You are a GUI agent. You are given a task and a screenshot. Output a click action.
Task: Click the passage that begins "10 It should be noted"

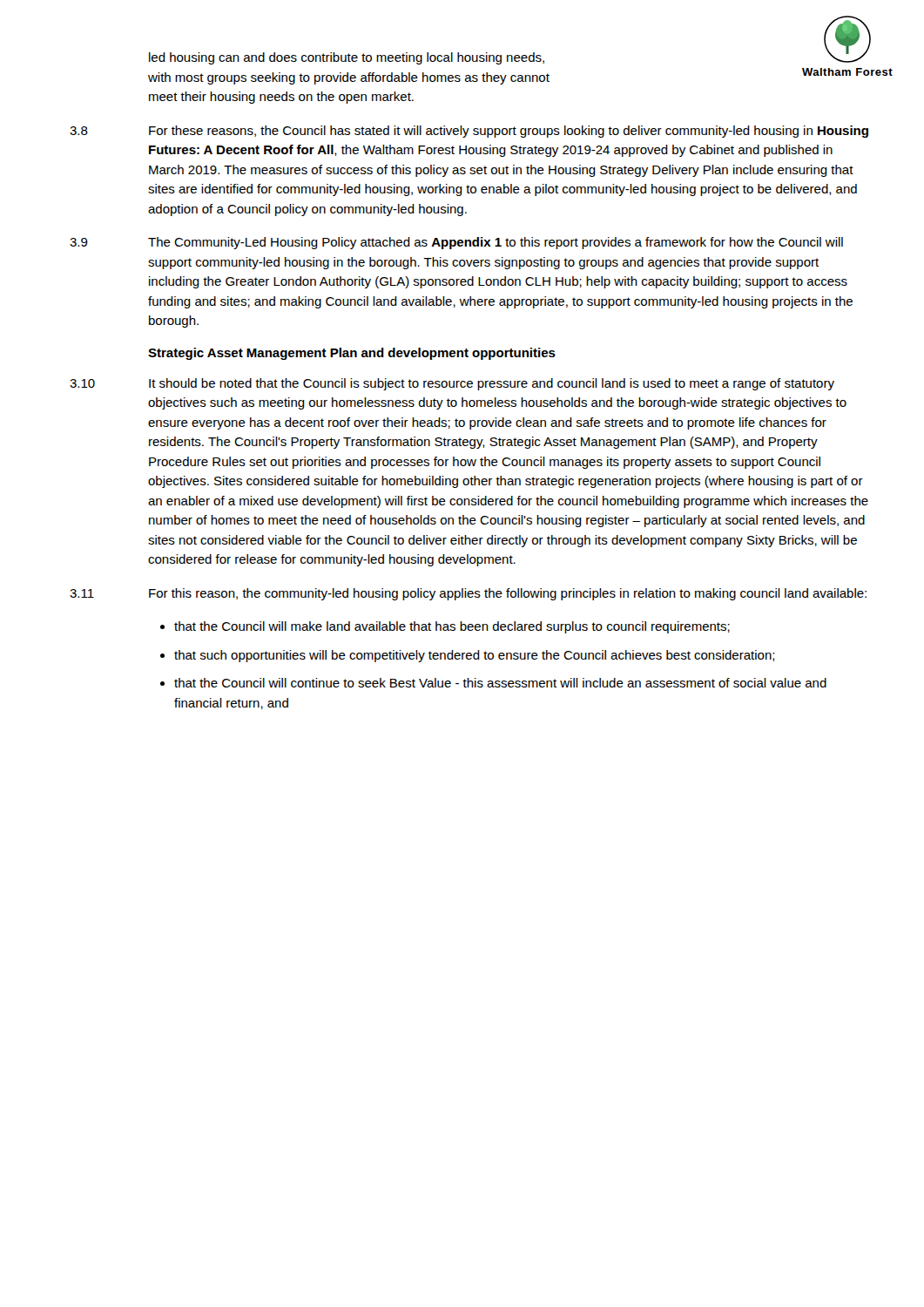pos(471,471)
